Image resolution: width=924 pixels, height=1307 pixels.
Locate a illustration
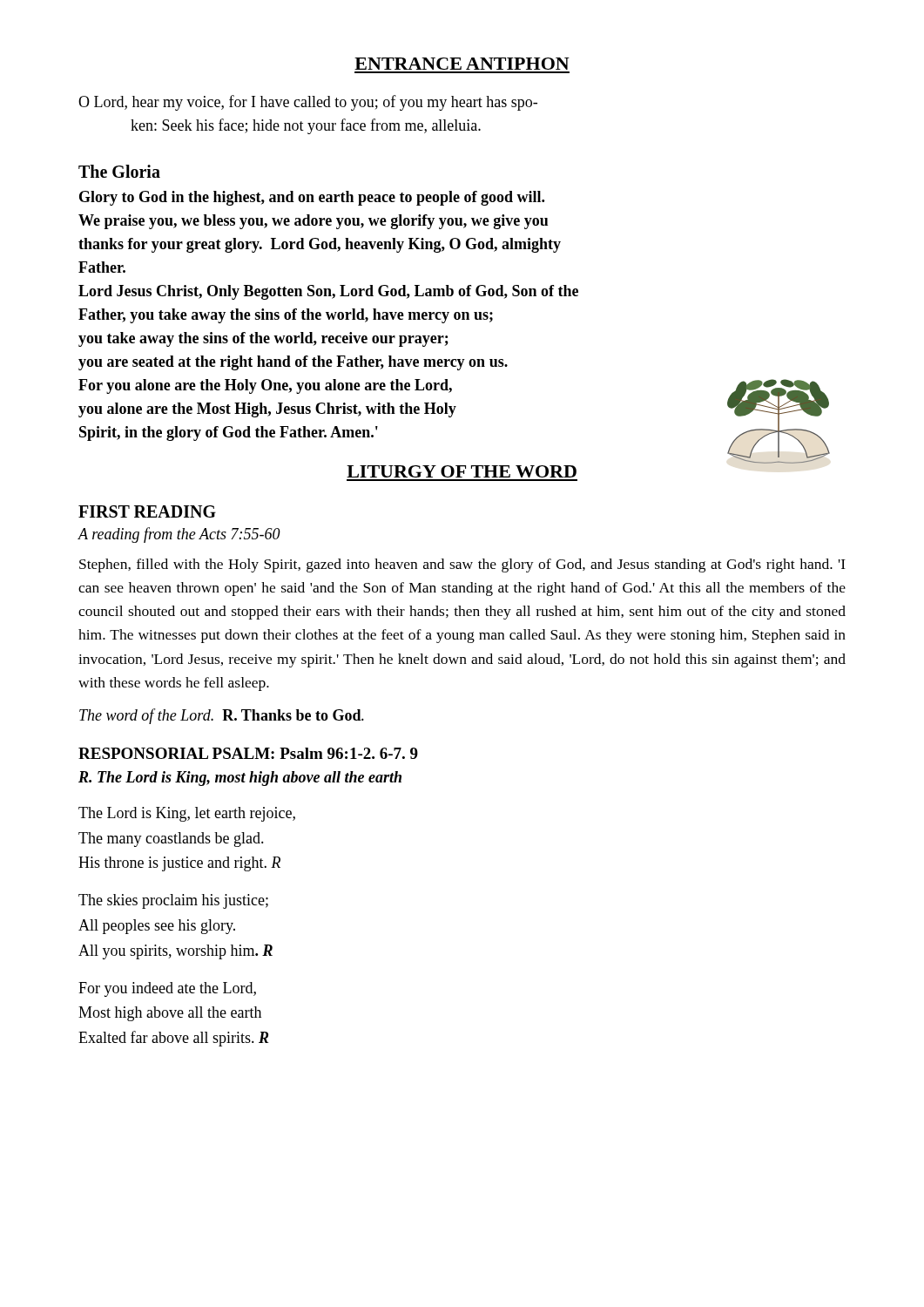[x=778, y=431]
